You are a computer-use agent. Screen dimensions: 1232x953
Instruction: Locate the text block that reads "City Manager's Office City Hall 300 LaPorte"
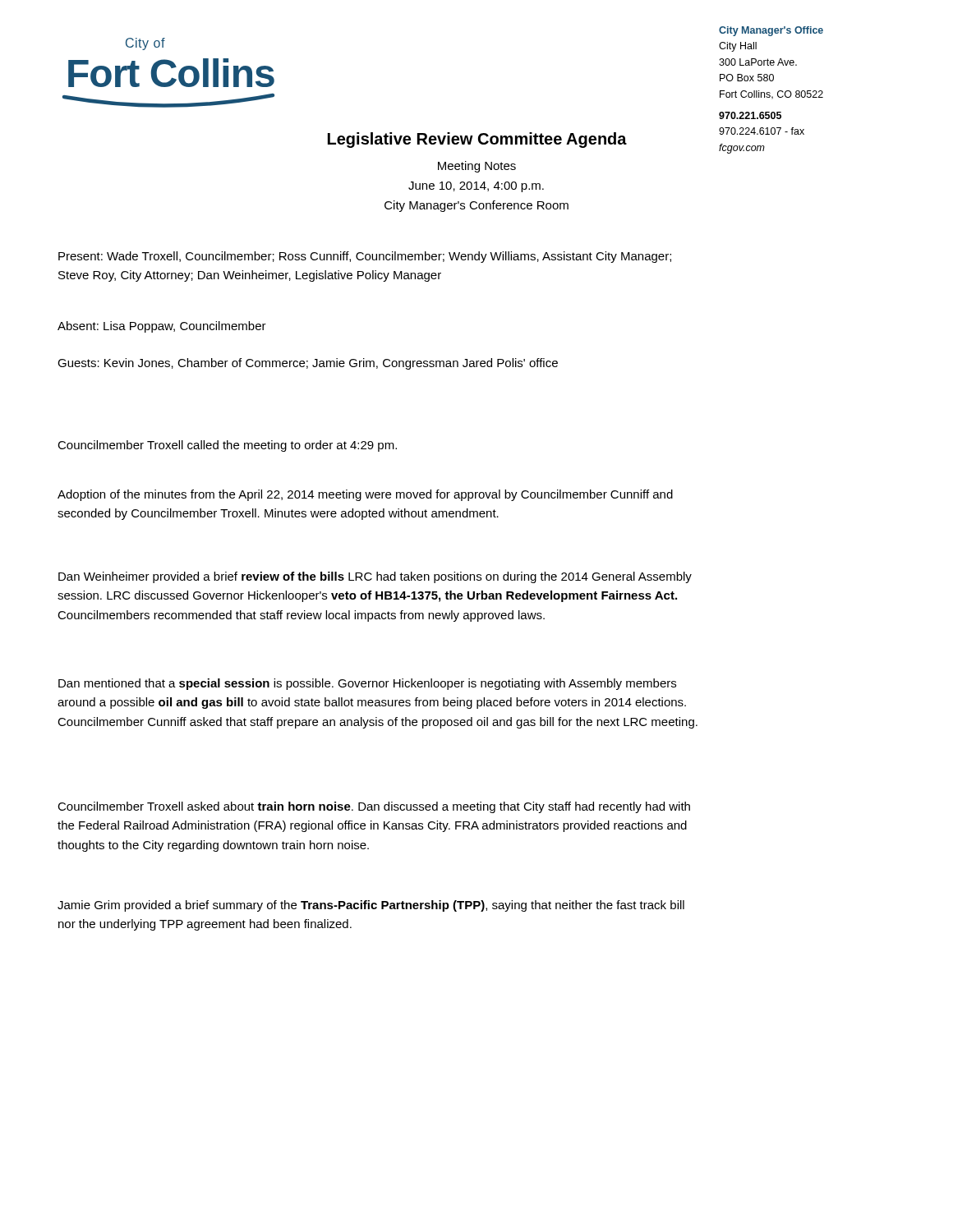tap(807, 90)
